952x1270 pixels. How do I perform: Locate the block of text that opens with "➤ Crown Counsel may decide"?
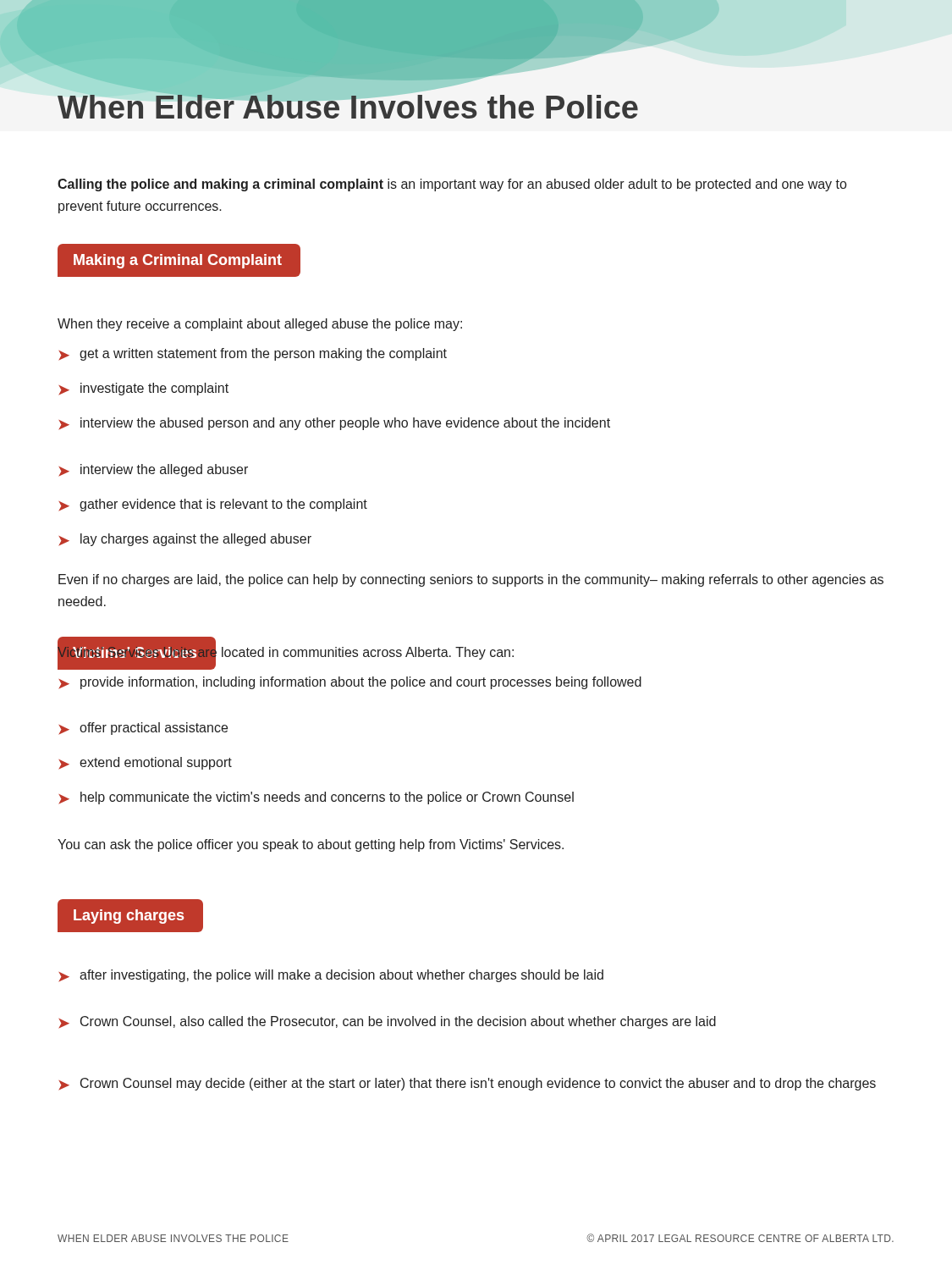467,1085
